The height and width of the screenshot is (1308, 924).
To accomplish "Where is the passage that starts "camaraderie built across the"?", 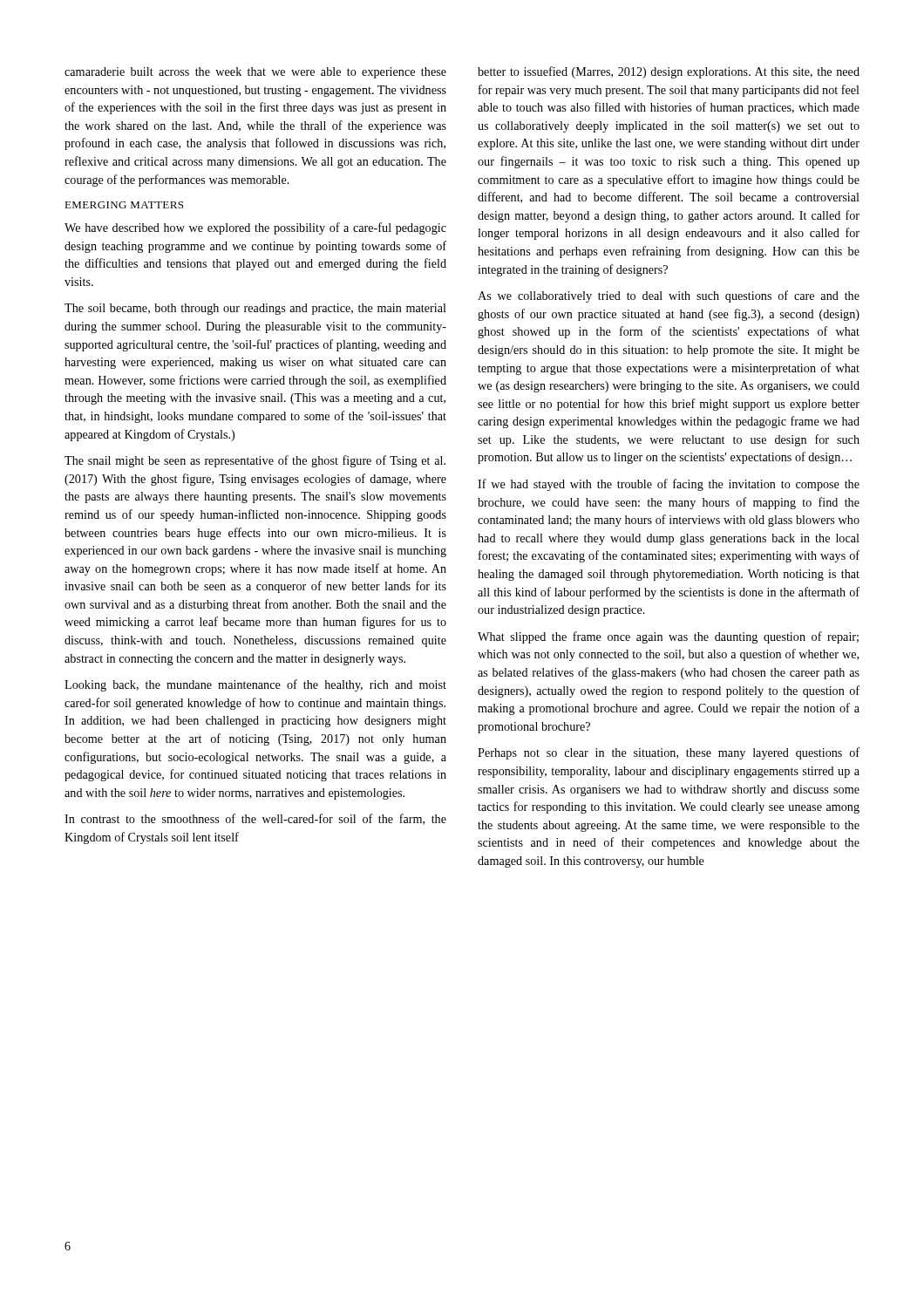I will pyautogui.click(x=255, y=126).
